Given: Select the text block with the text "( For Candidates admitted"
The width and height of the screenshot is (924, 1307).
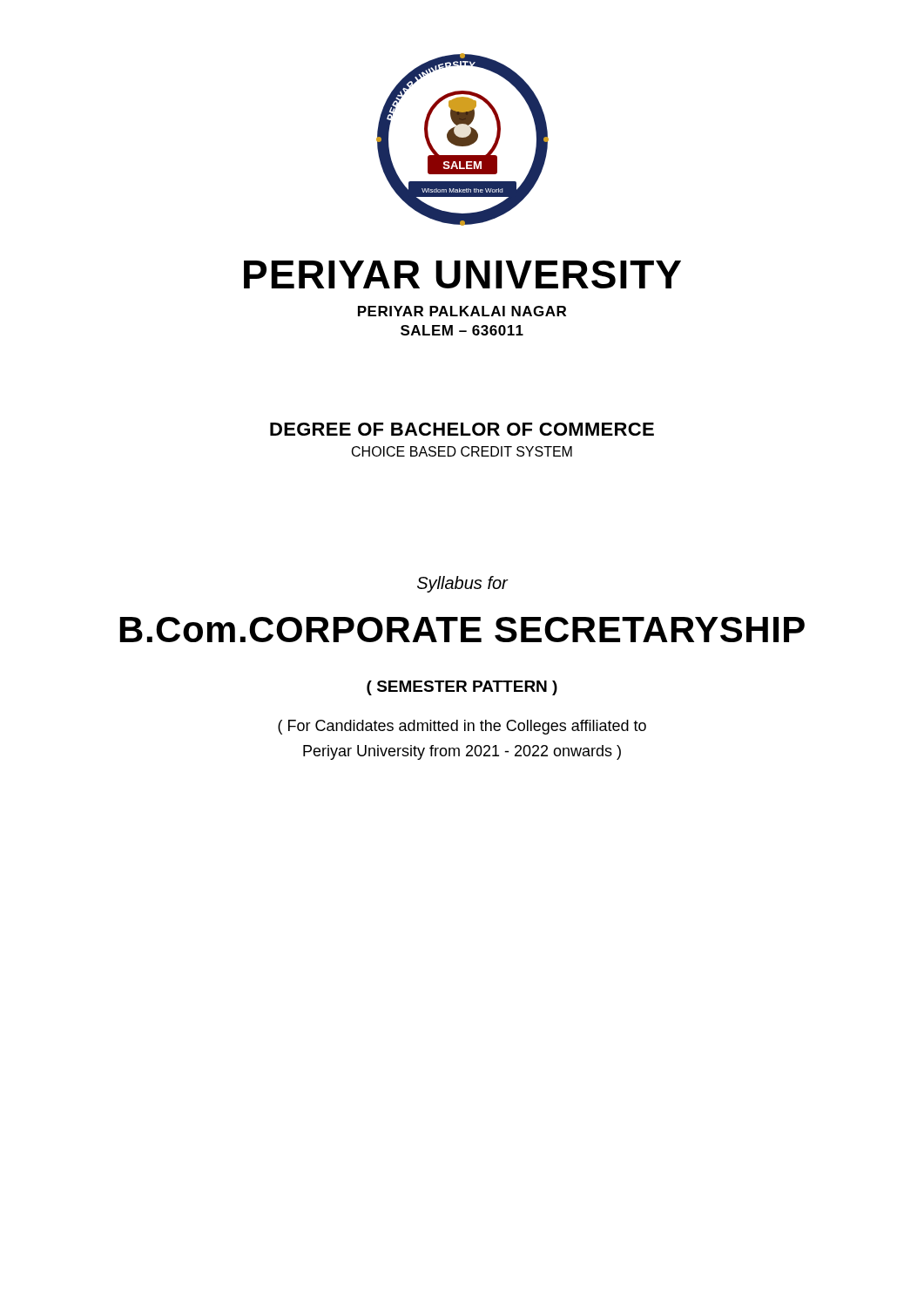Looking at the screenshot, I should [x=462, y=738].
